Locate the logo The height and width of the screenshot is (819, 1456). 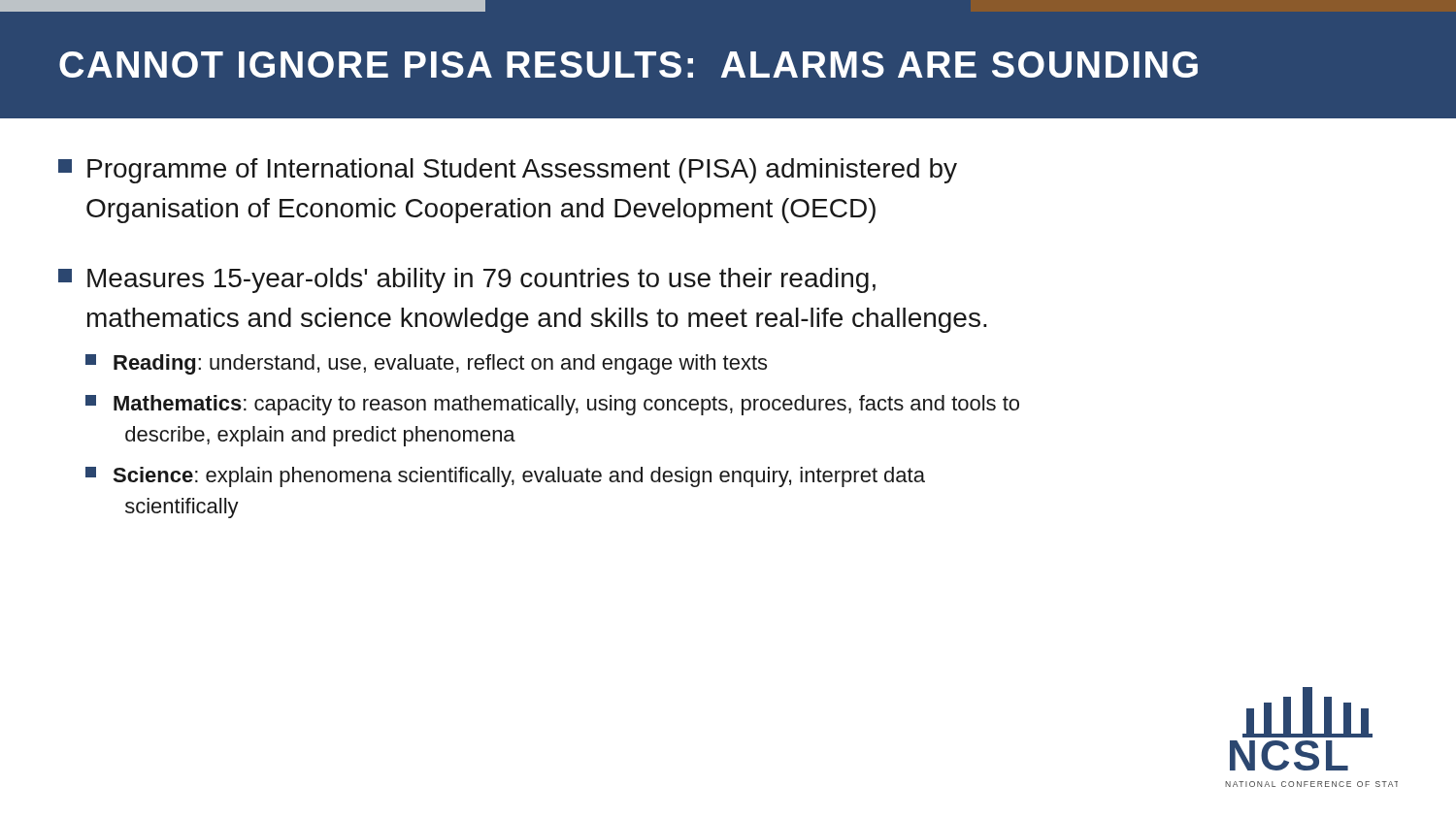tap(1310, 737)
